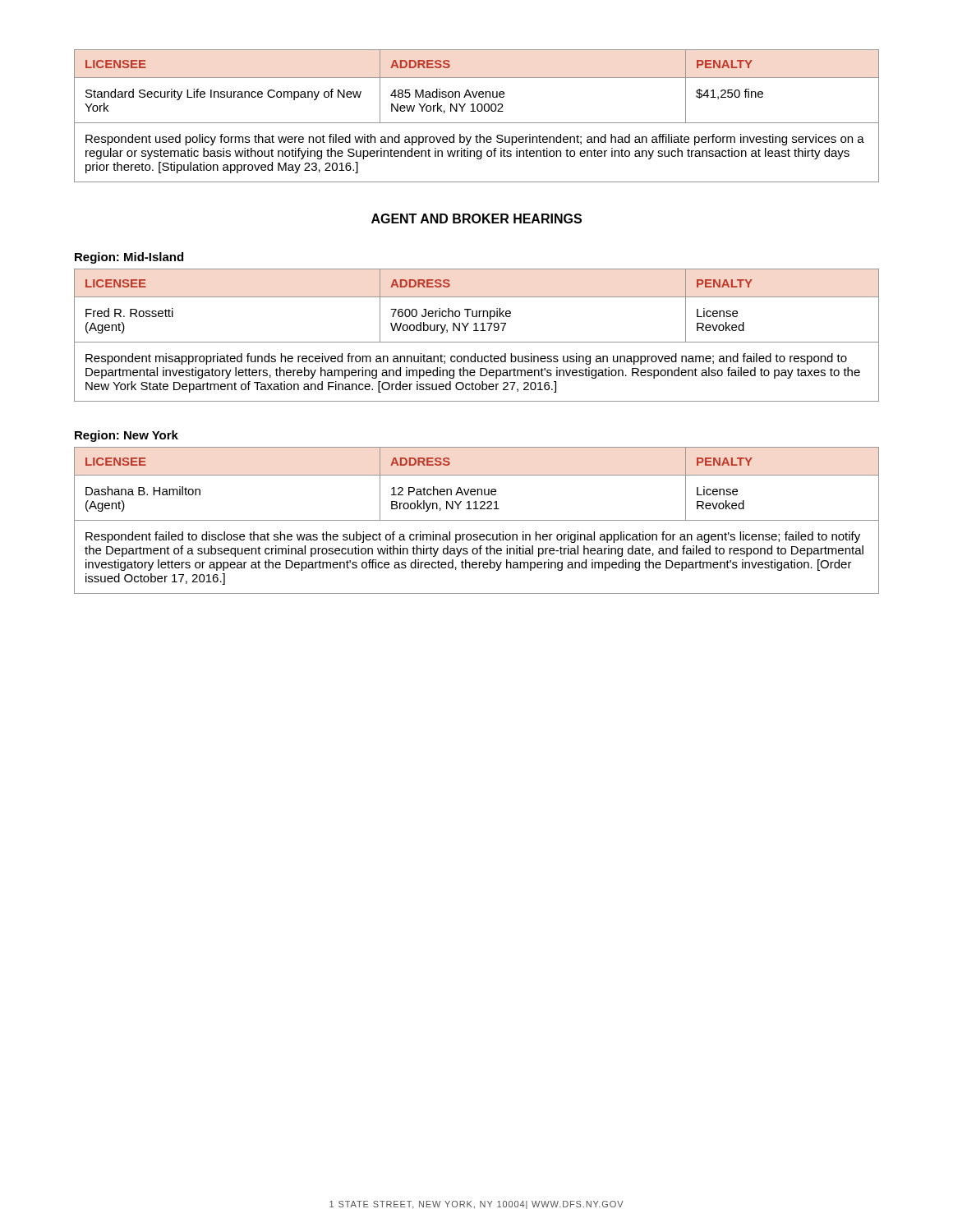
Task: Locate the table with the text "7600 Jericho Turnpike"
Action: pos(476,335)
